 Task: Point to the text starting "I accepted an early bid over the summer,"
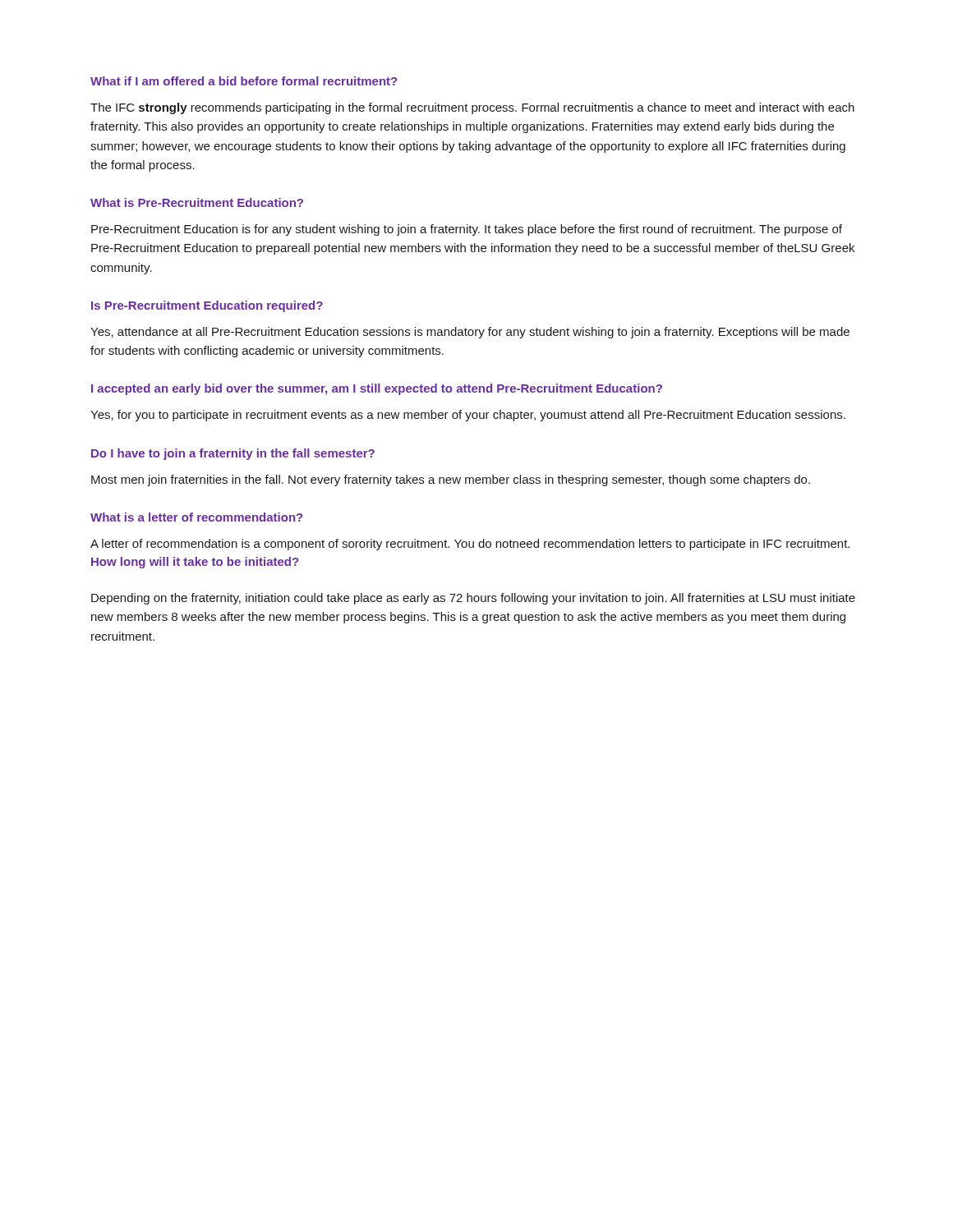point(377,388)
